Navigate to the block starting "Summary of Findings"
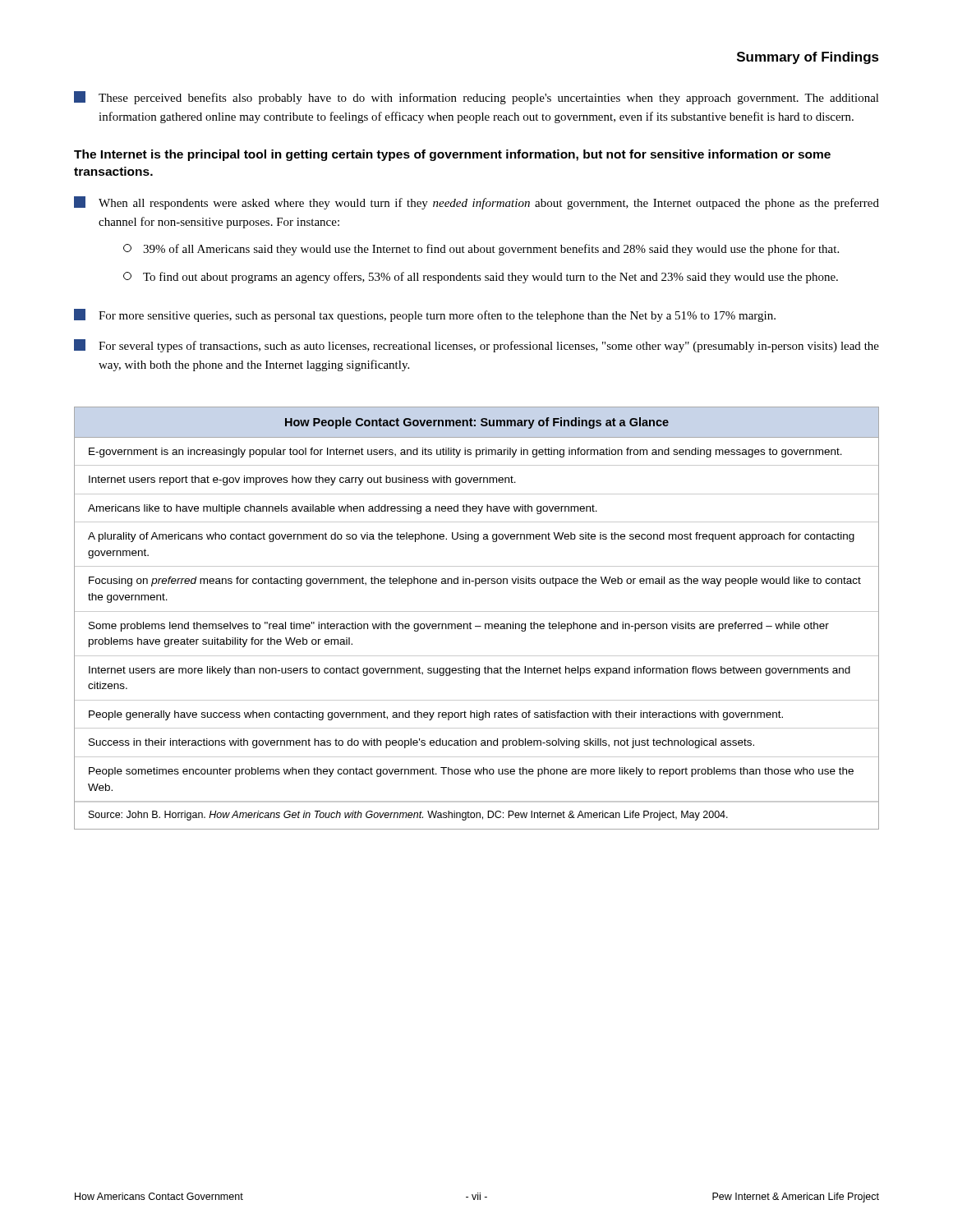Image resolution: width=953 pixels, height=1232 pixels. click(x=808, y=57)
